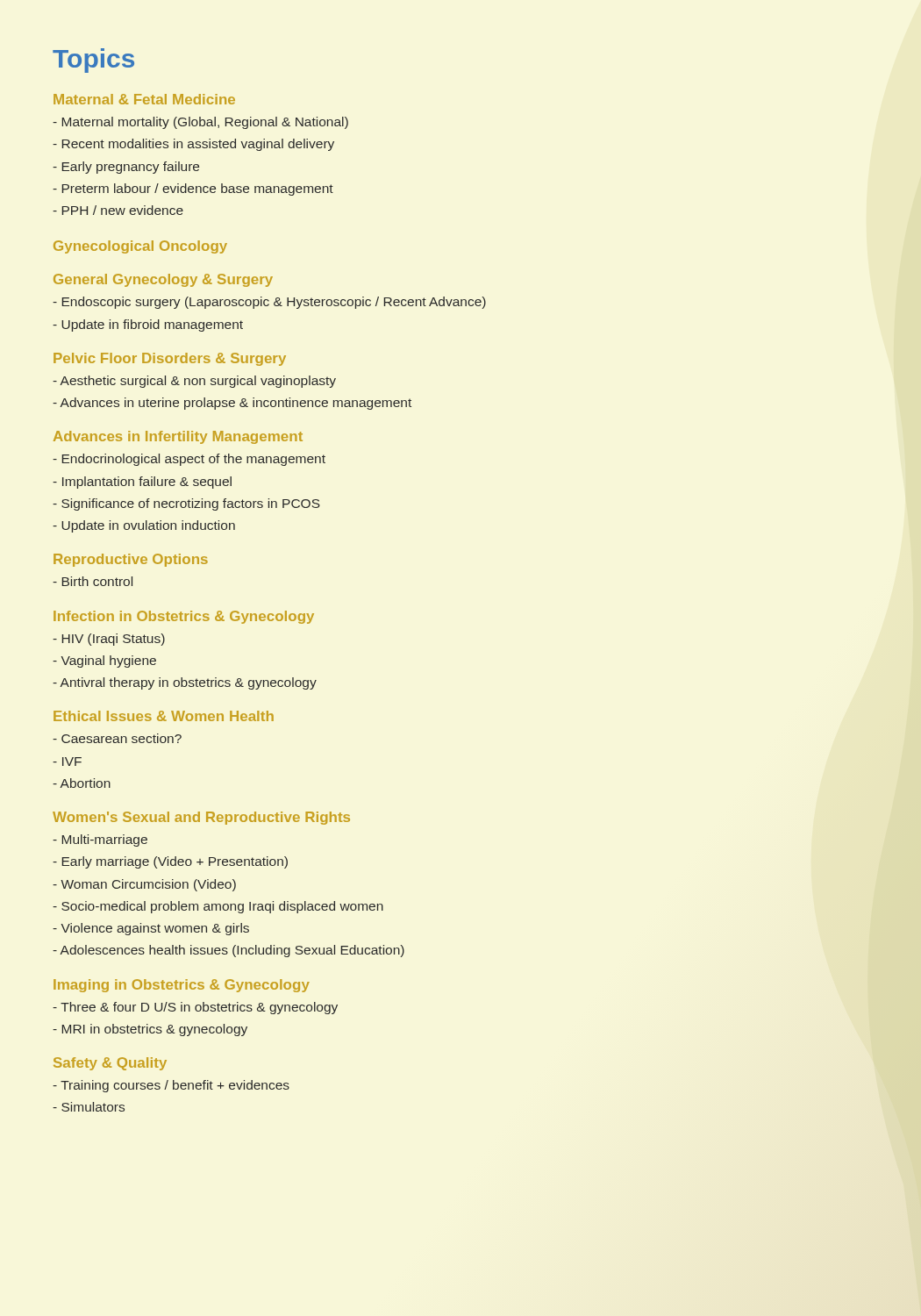Find "Vaginal hygiene" on this page
Image resolution: width=921 pixels, height=1316 pixels.
click(105, 660)
